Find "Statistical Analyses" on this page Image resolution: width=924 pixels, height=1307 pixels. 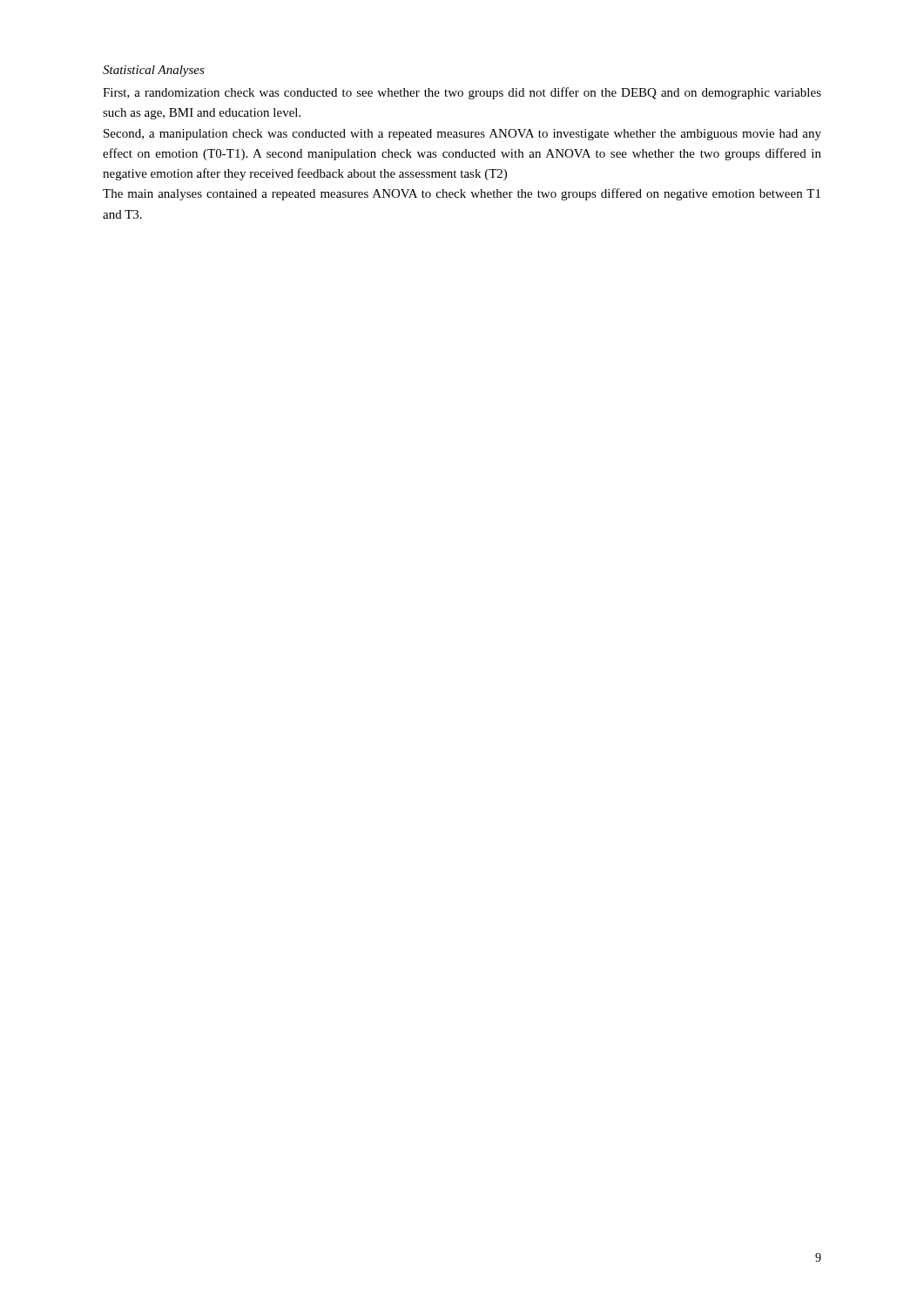click(154, 70)
